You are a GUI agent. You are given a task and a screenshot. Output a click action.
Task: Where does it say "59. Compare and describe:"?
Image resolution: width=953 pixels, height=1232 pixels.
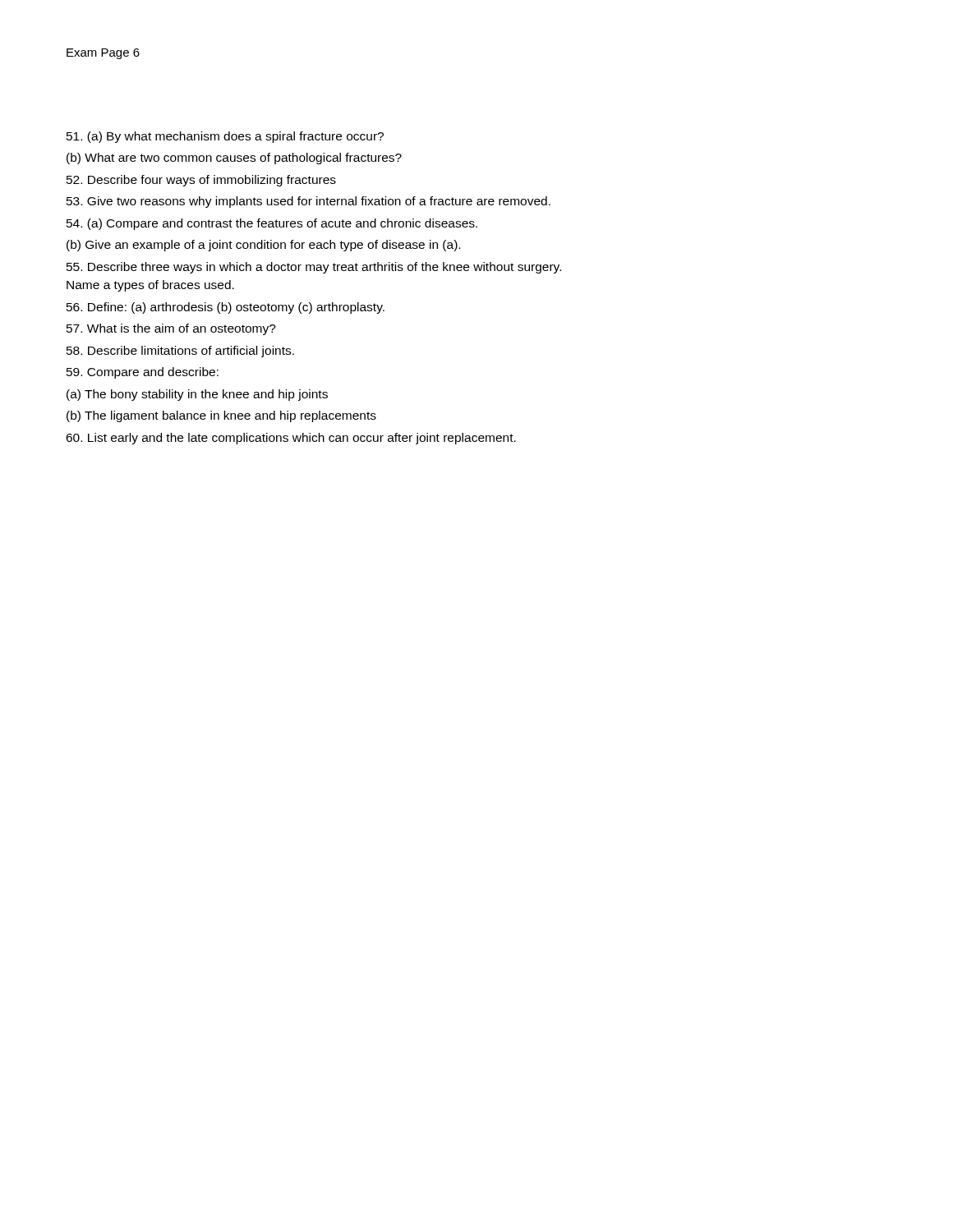pos(143,372)
